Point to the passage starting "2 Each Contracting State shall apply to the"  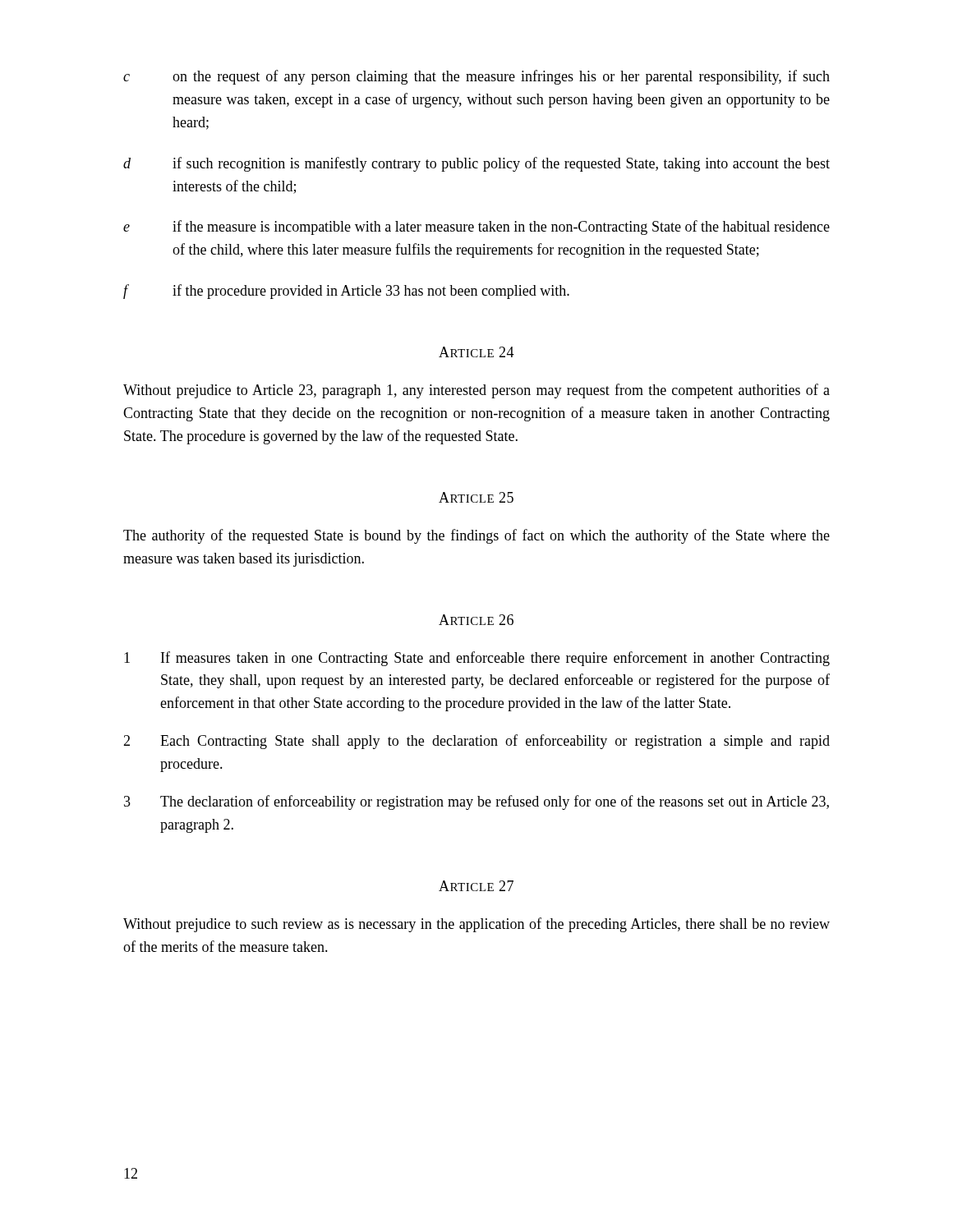476,753
